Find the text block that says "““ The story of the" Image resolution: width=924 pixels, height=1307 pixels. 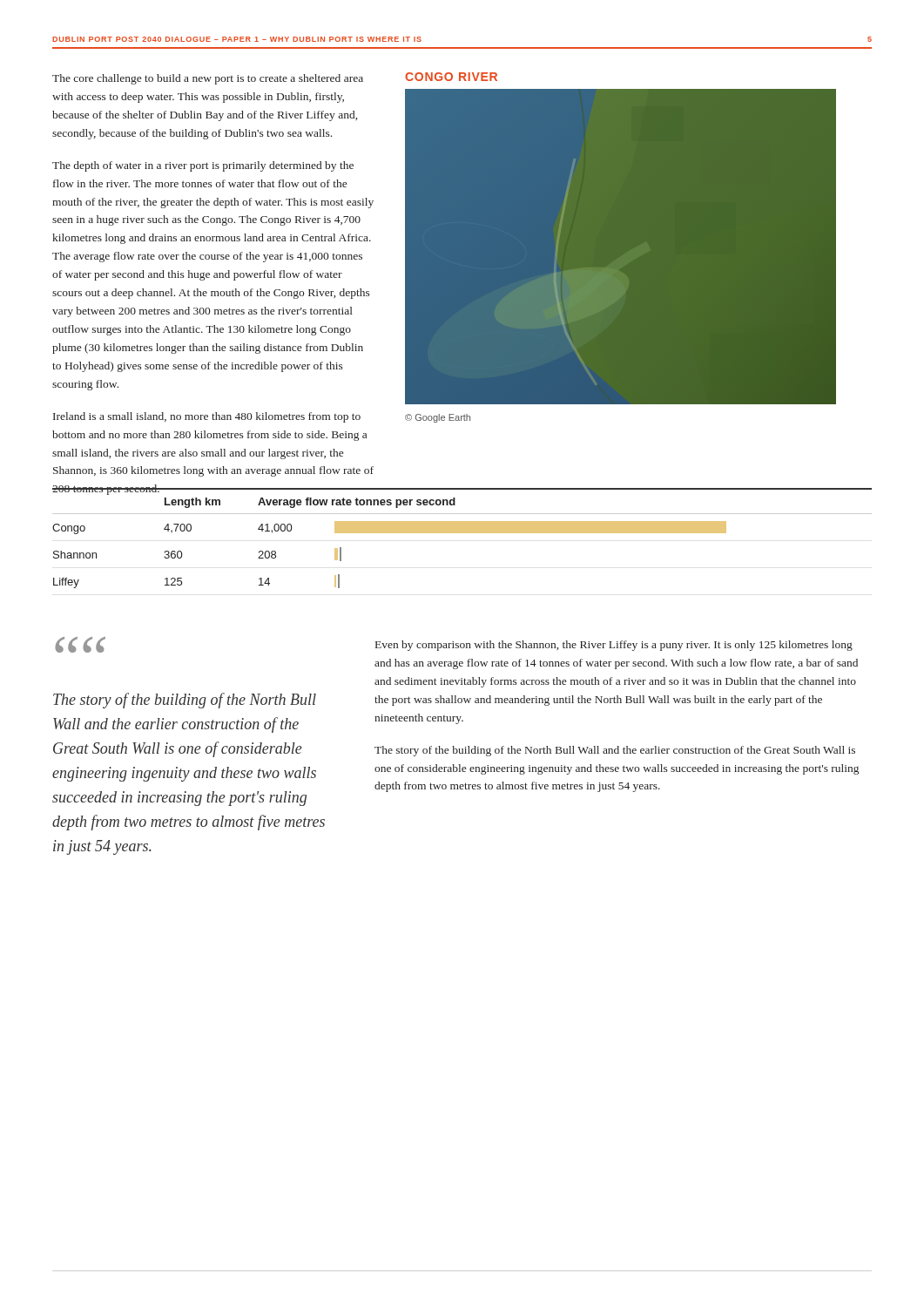point(192,747)
